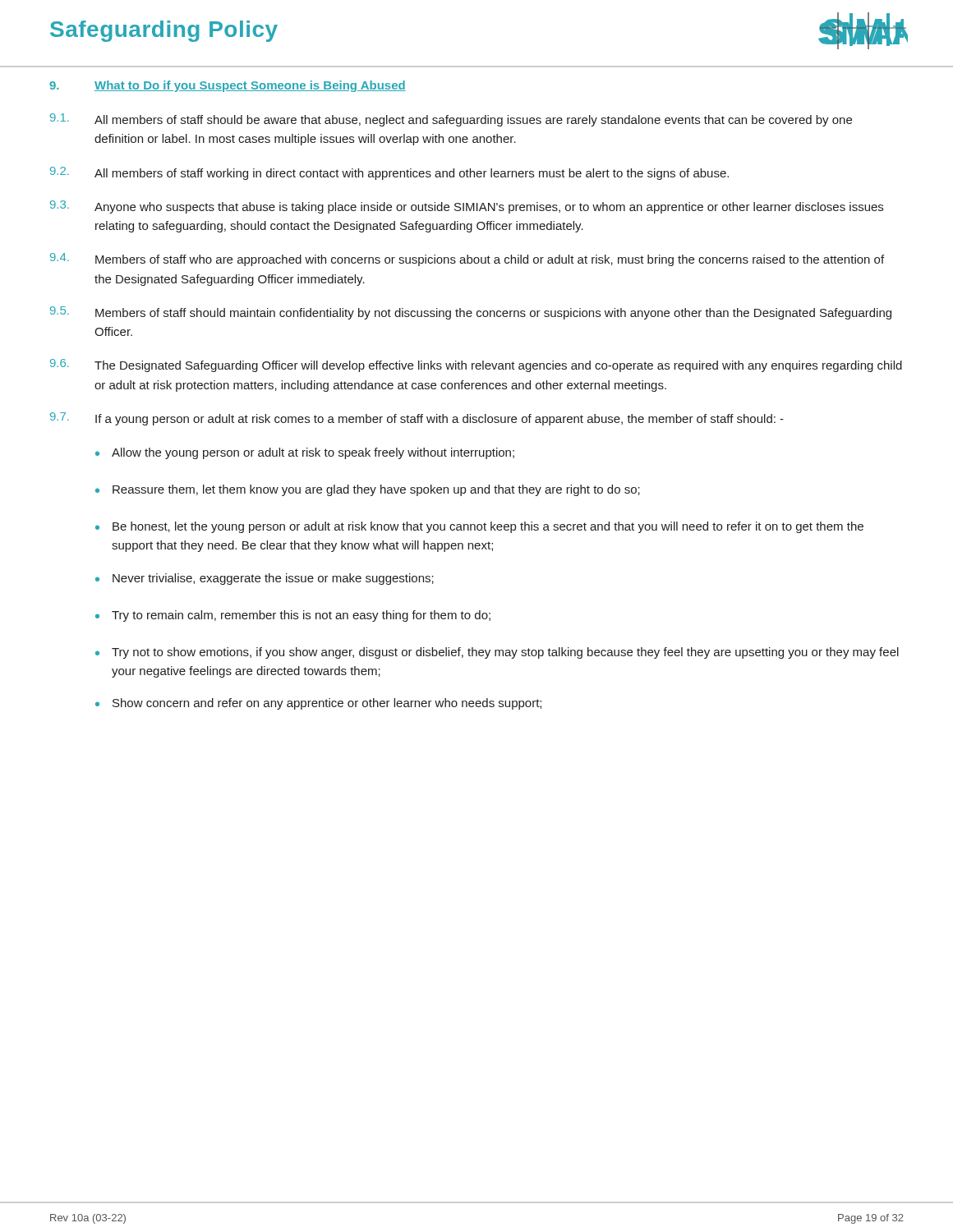Locate the block starting "7. If a"

476,418
